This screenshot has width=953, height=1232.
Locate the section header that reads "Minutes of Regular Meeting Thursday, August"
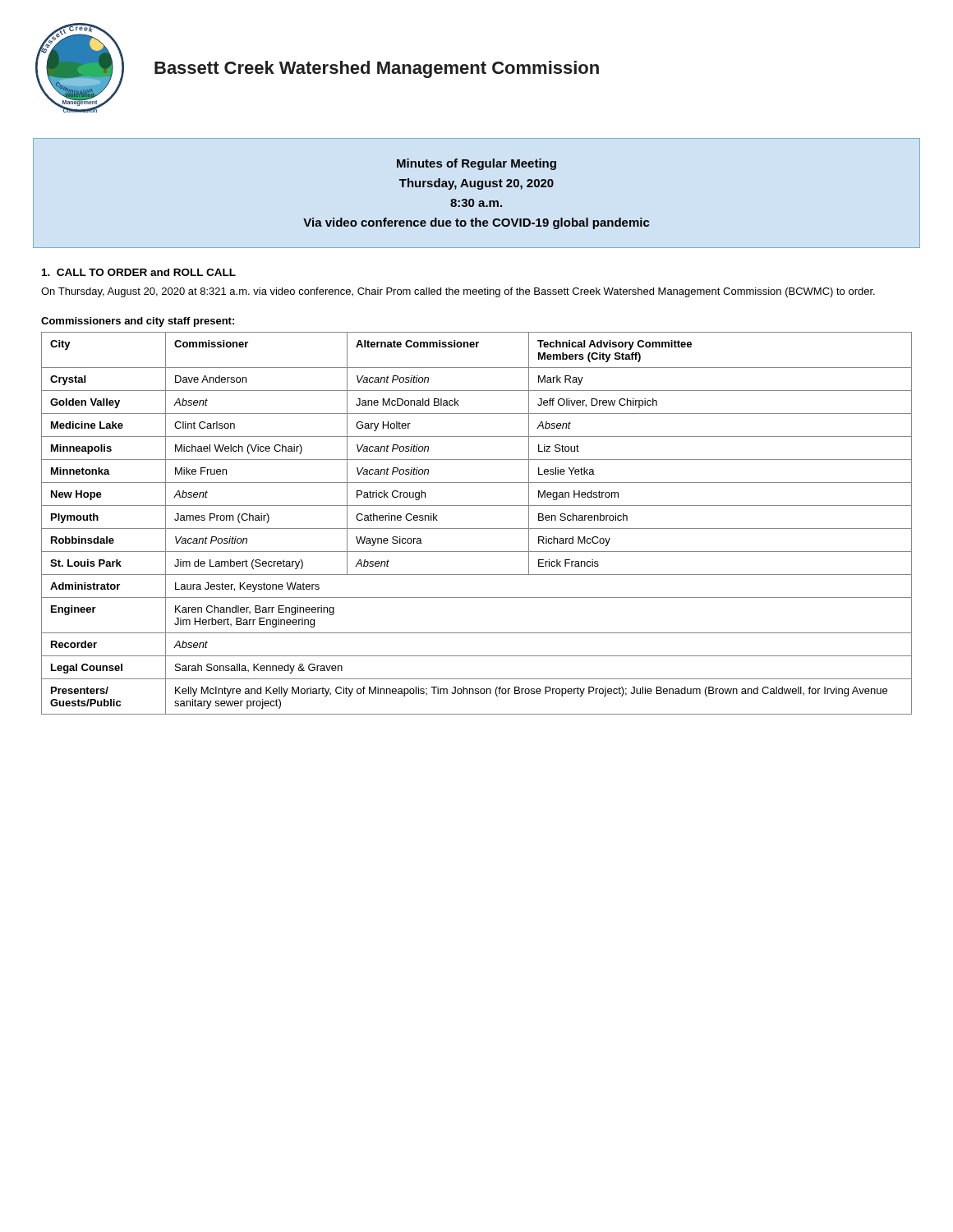coord(476,193)
